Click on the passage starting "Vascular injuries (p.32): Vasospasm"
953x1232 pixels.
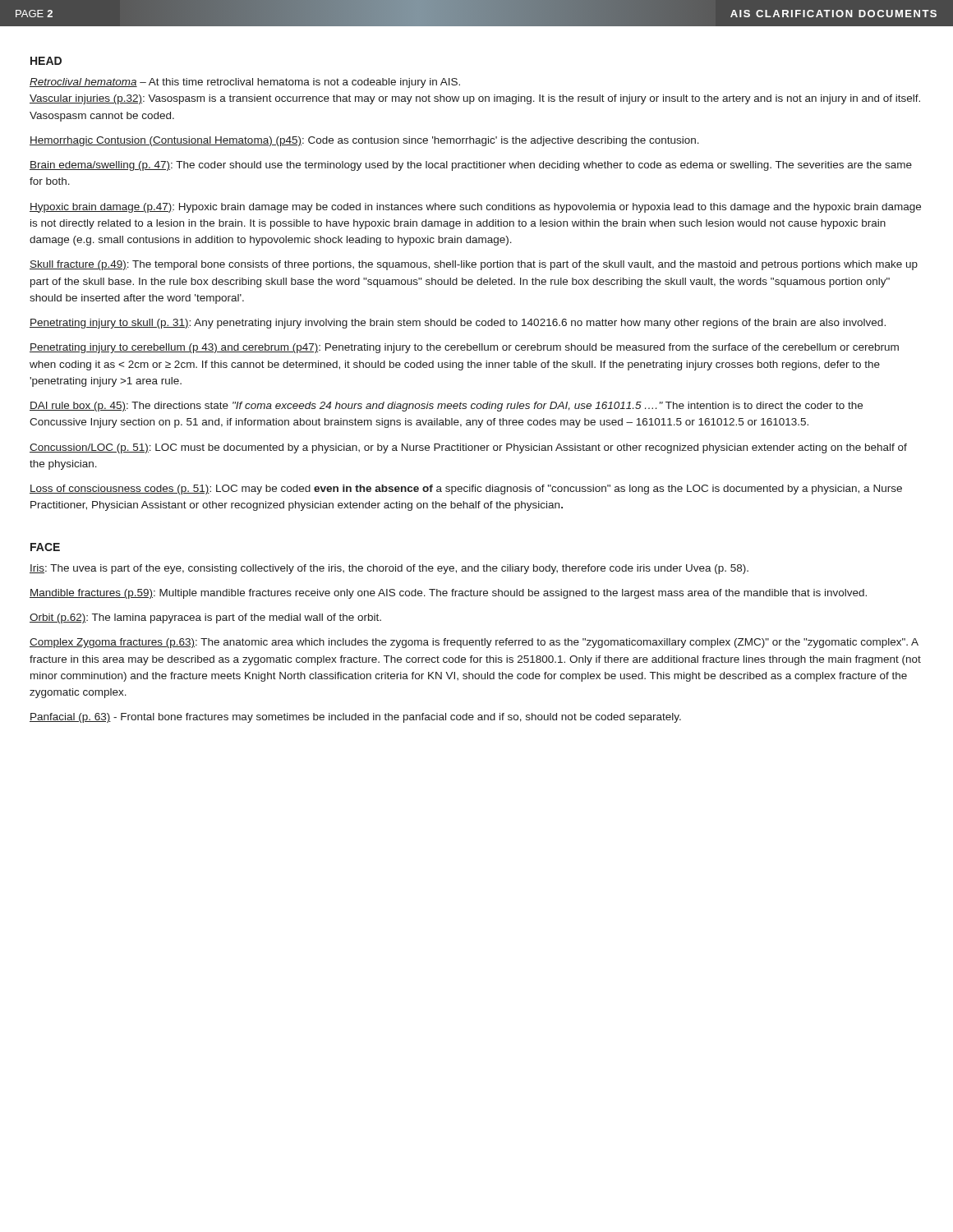coord(475,107)
